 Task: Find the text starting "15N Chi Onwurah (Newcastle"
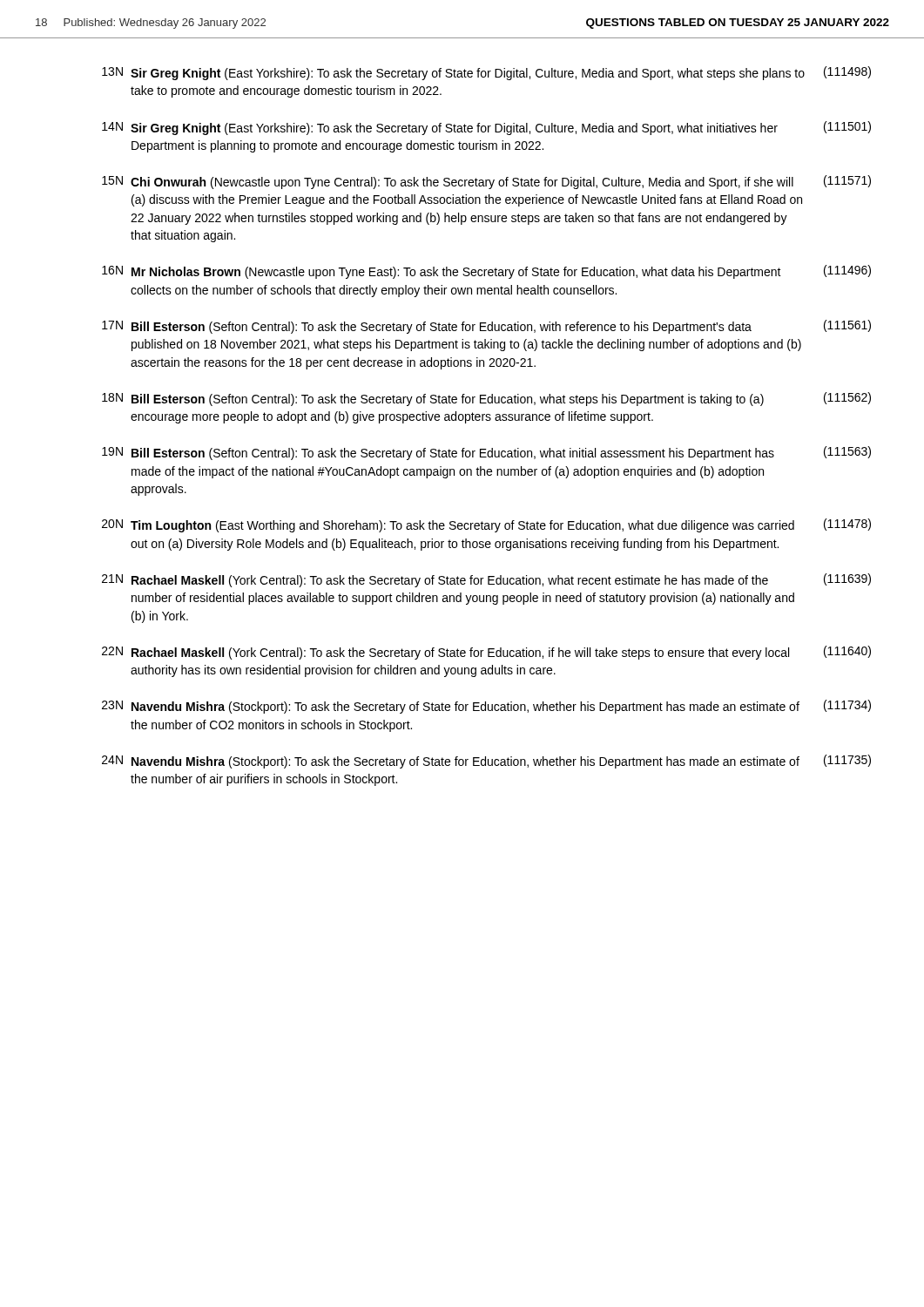(x=475, y=209)
